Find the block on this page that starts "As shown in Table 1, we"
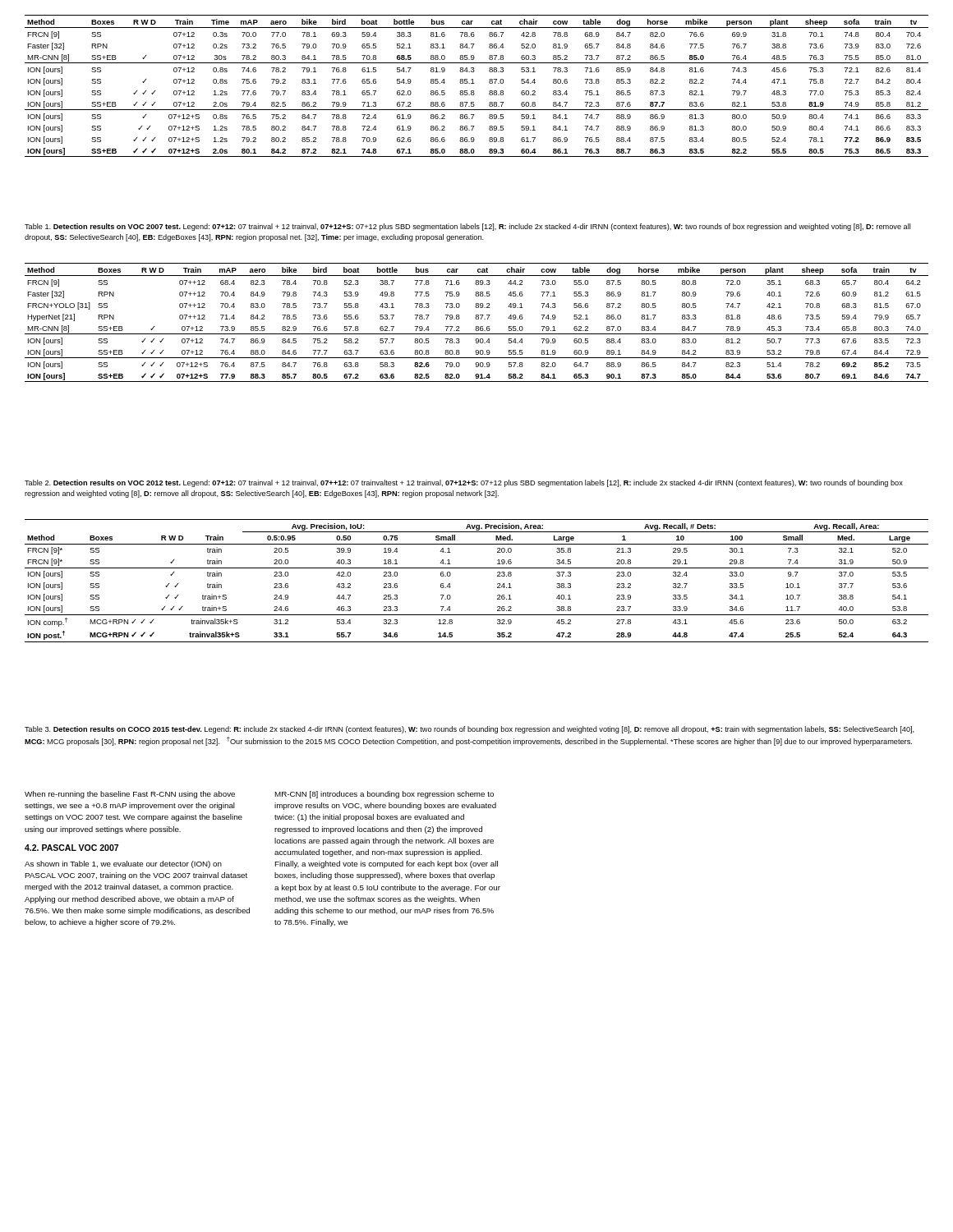This screenshot has width=953, height=1232. tap(138, 893)
